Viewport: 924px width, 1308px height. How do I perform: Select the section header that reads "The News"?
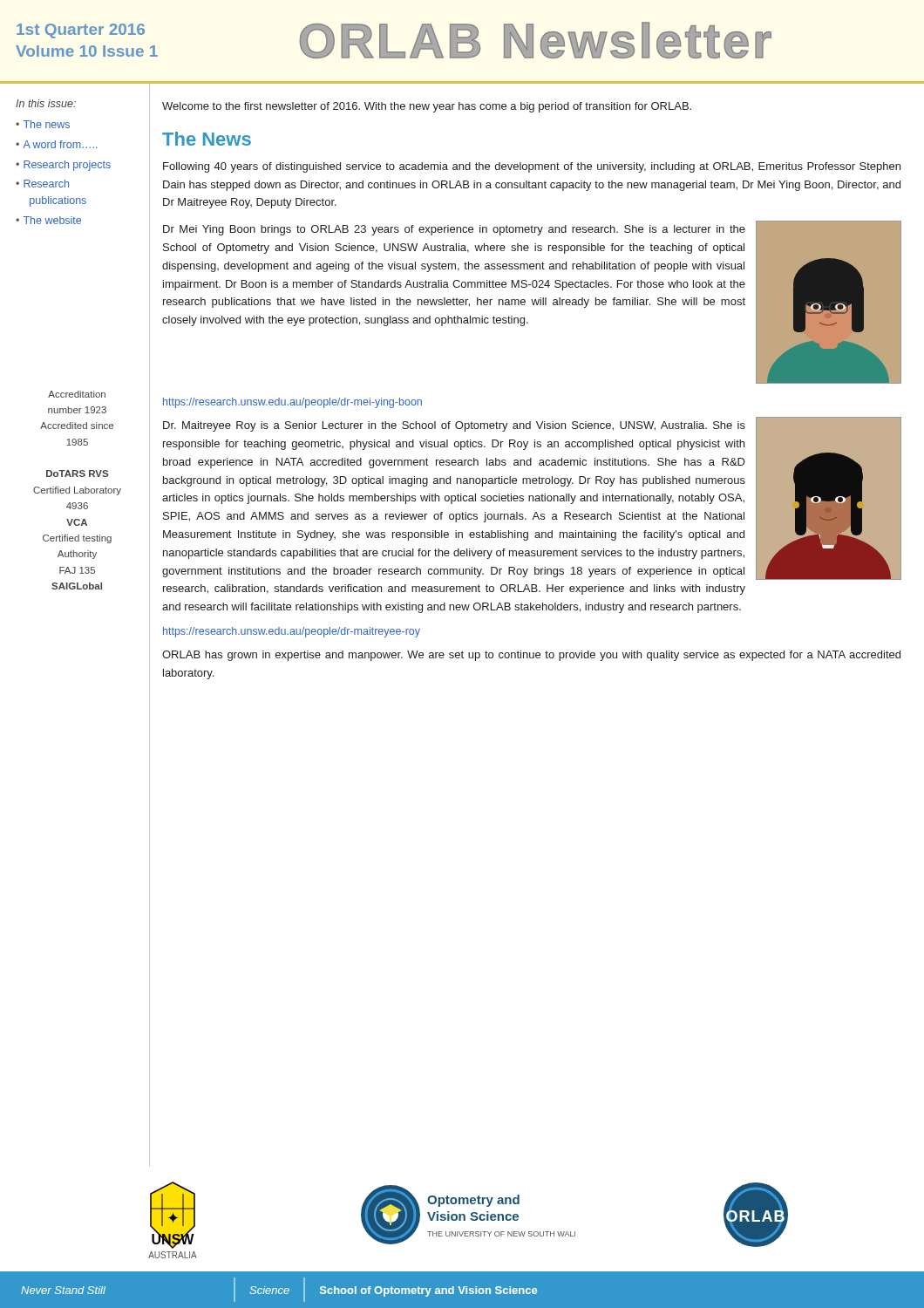(207, 139)
